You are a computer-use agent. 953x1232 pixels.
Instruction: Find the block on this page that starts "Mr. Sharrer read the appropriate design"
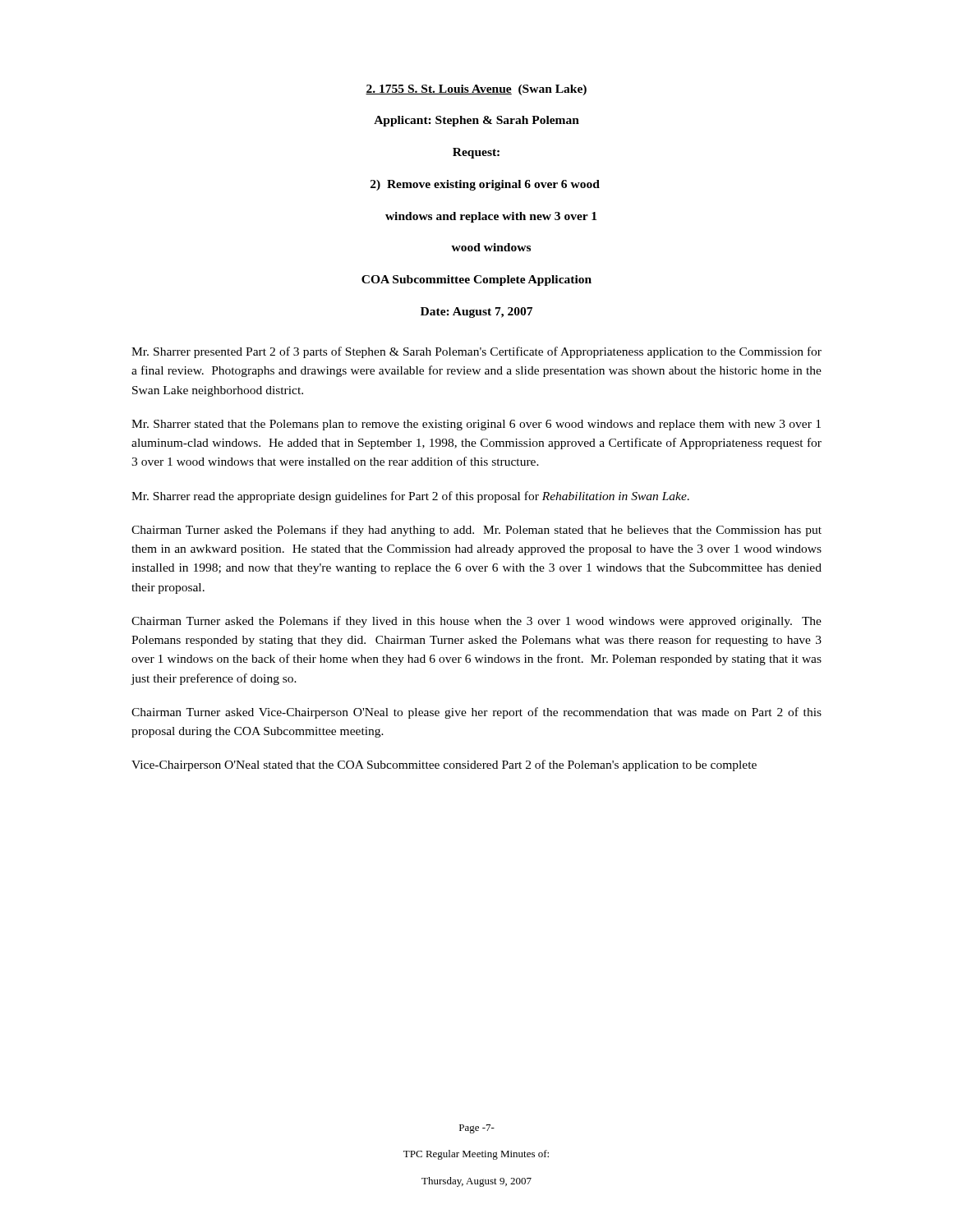tap(476, 495)
